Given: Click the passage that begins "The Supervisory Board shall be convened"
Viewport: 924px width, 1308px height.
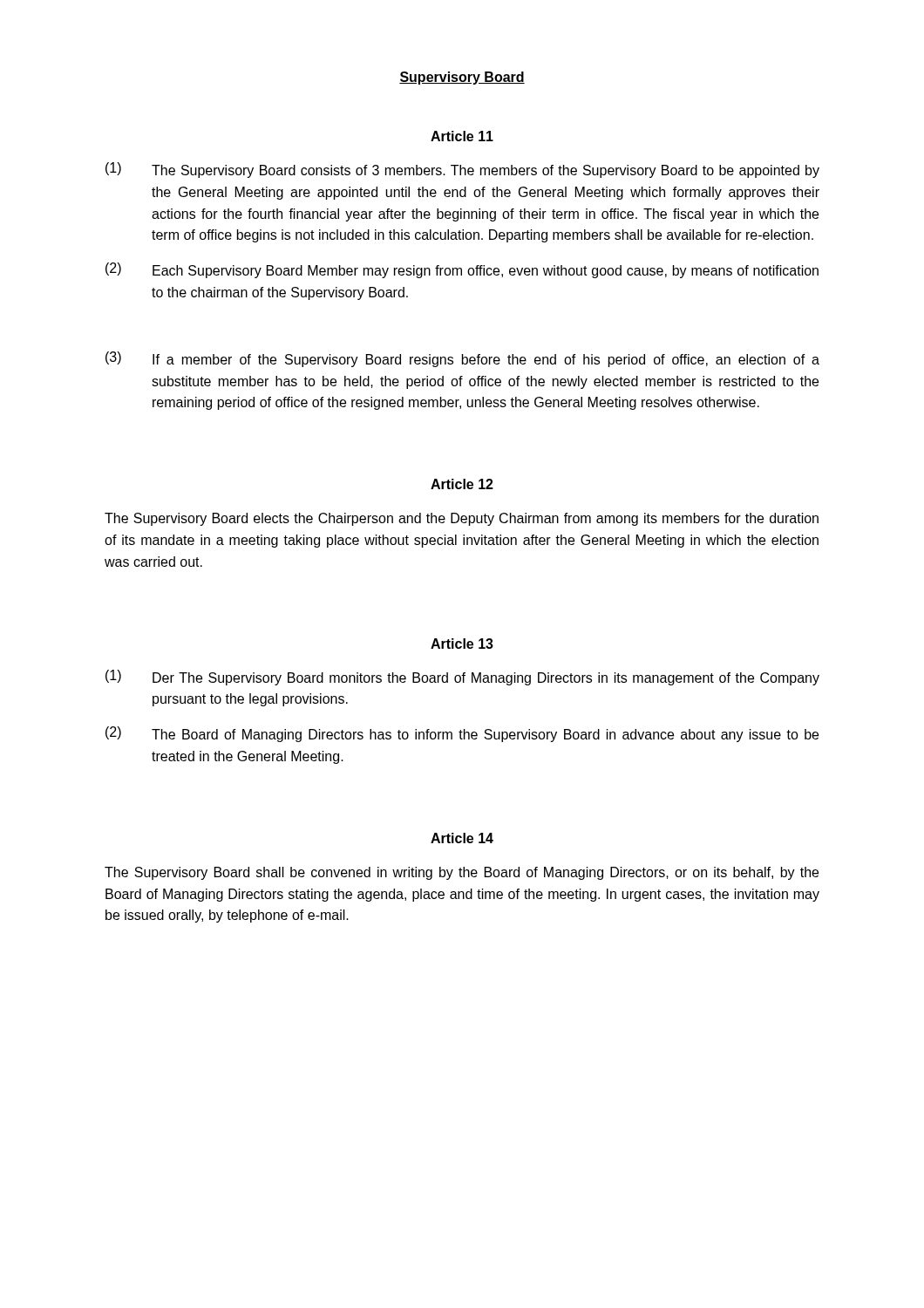Looking at the screenshot, I should coord(462,894).
